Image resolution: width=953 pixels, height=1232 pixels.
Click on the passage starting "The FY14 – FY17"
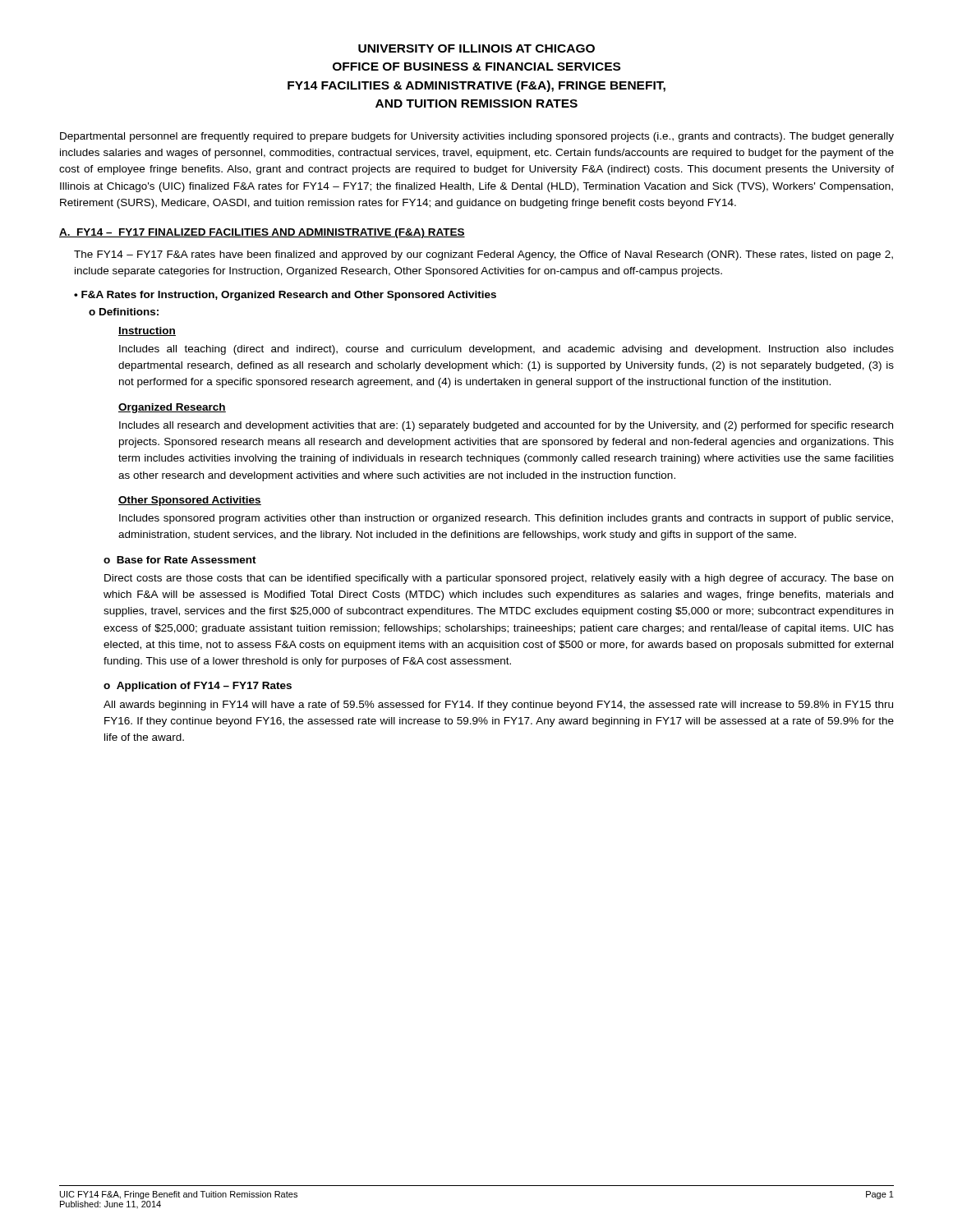point(484,263)
